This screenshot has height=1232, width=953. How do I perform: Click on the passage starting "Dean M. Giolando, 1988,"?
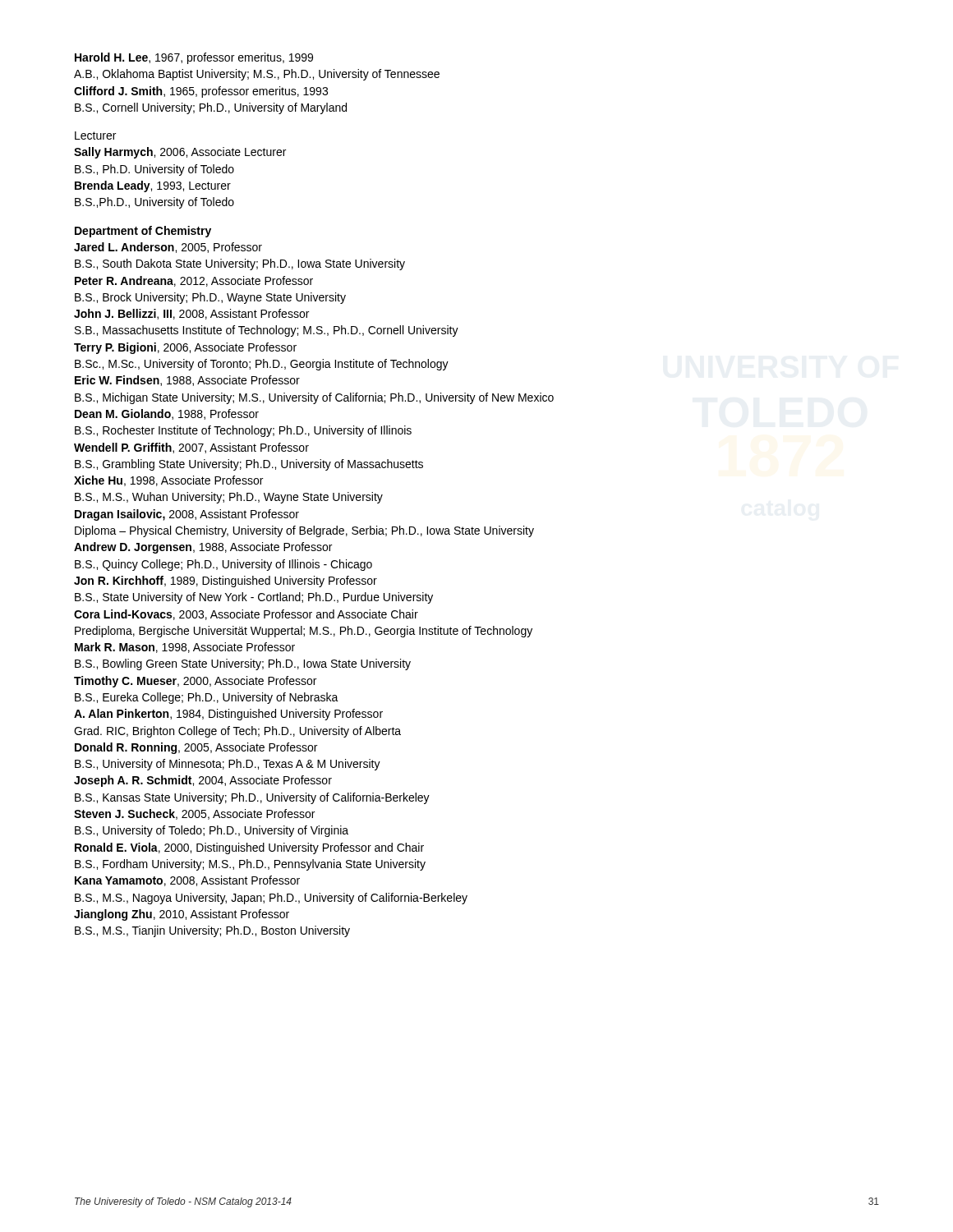click(167, 414)
